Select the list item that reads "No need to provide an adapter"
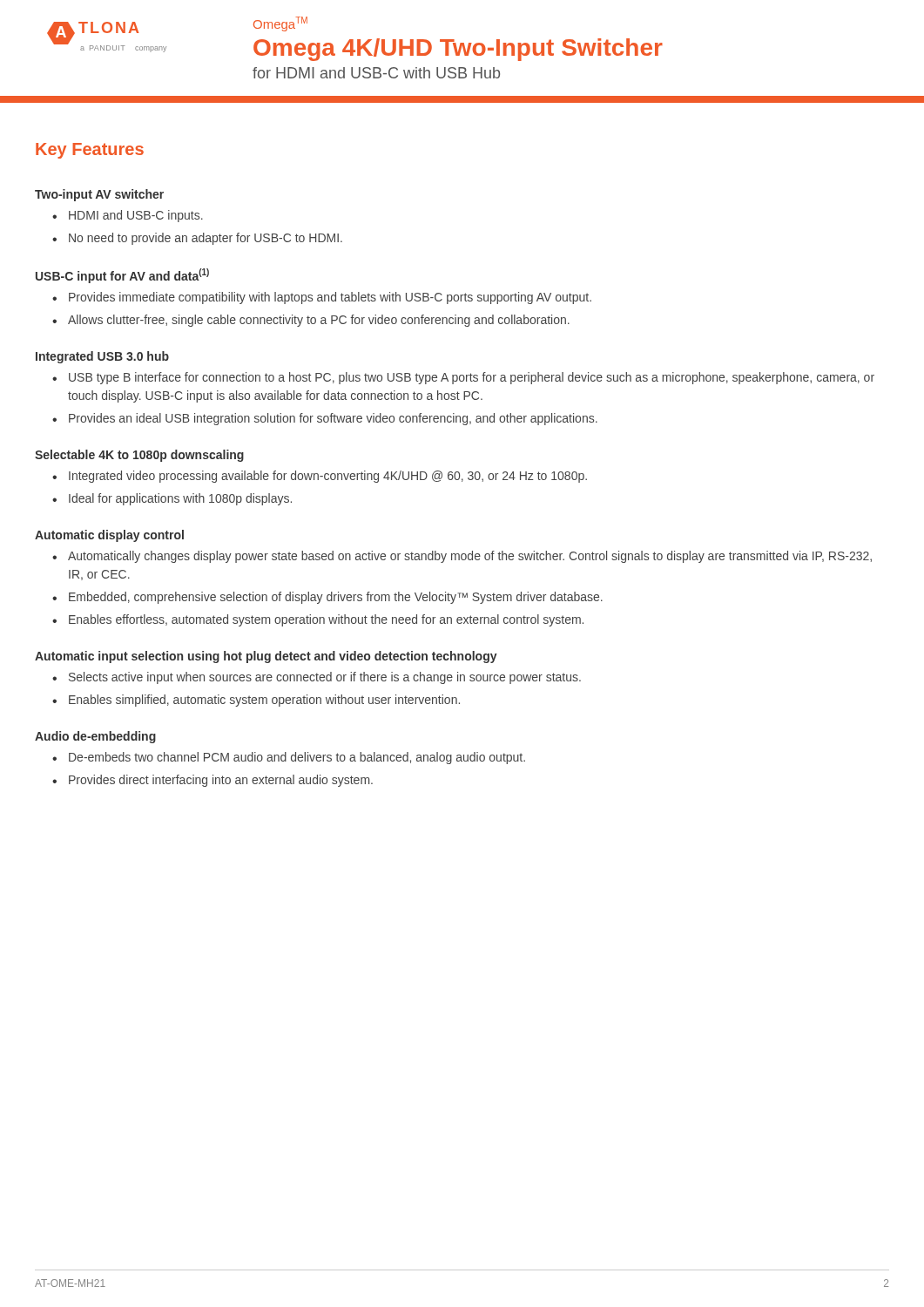Viewport: 924px width, 1307px height. [x=205, y=238]
